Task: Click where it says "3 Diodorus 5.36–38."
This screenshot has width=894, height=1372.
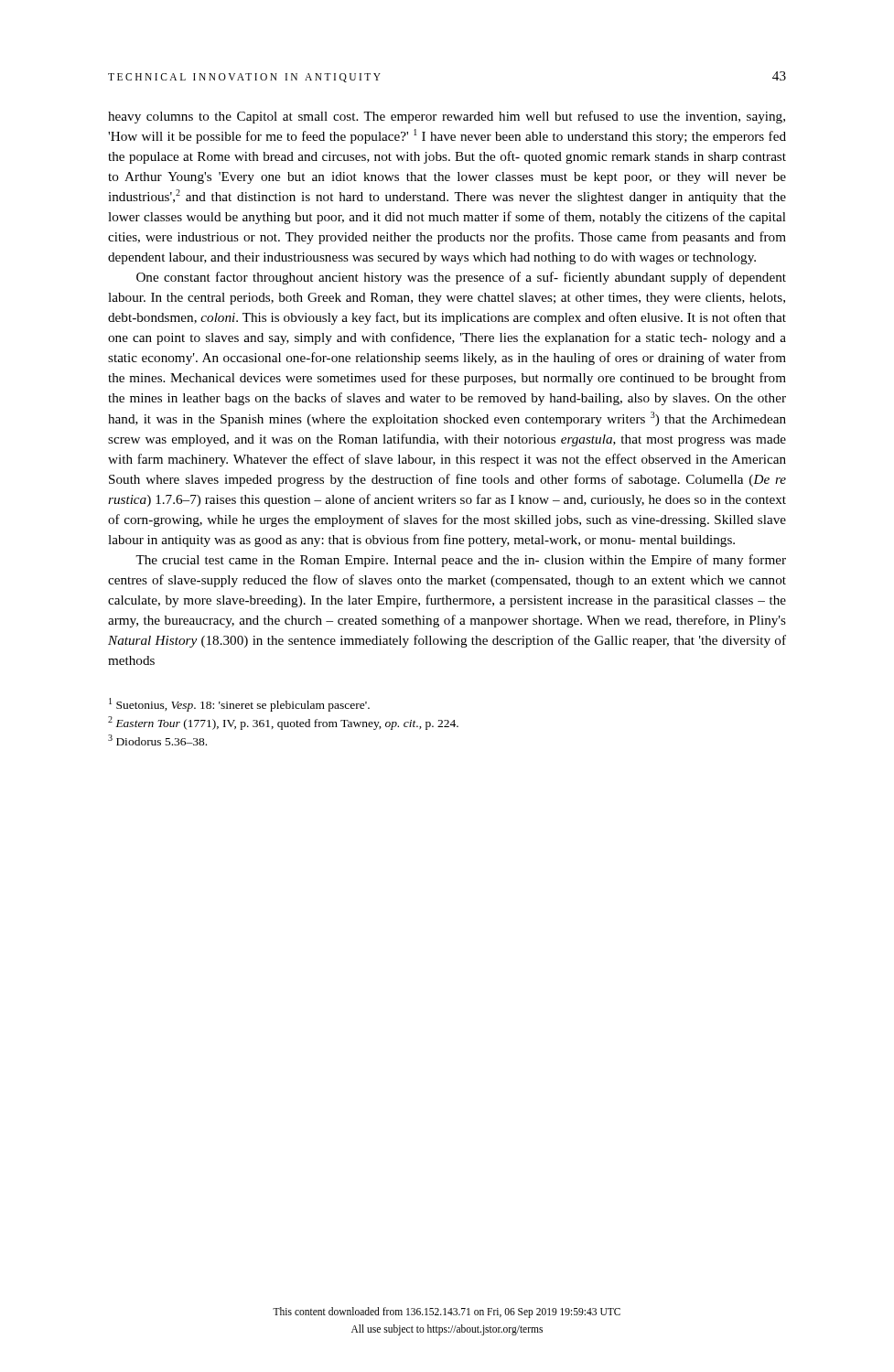Action: [157, 740]
